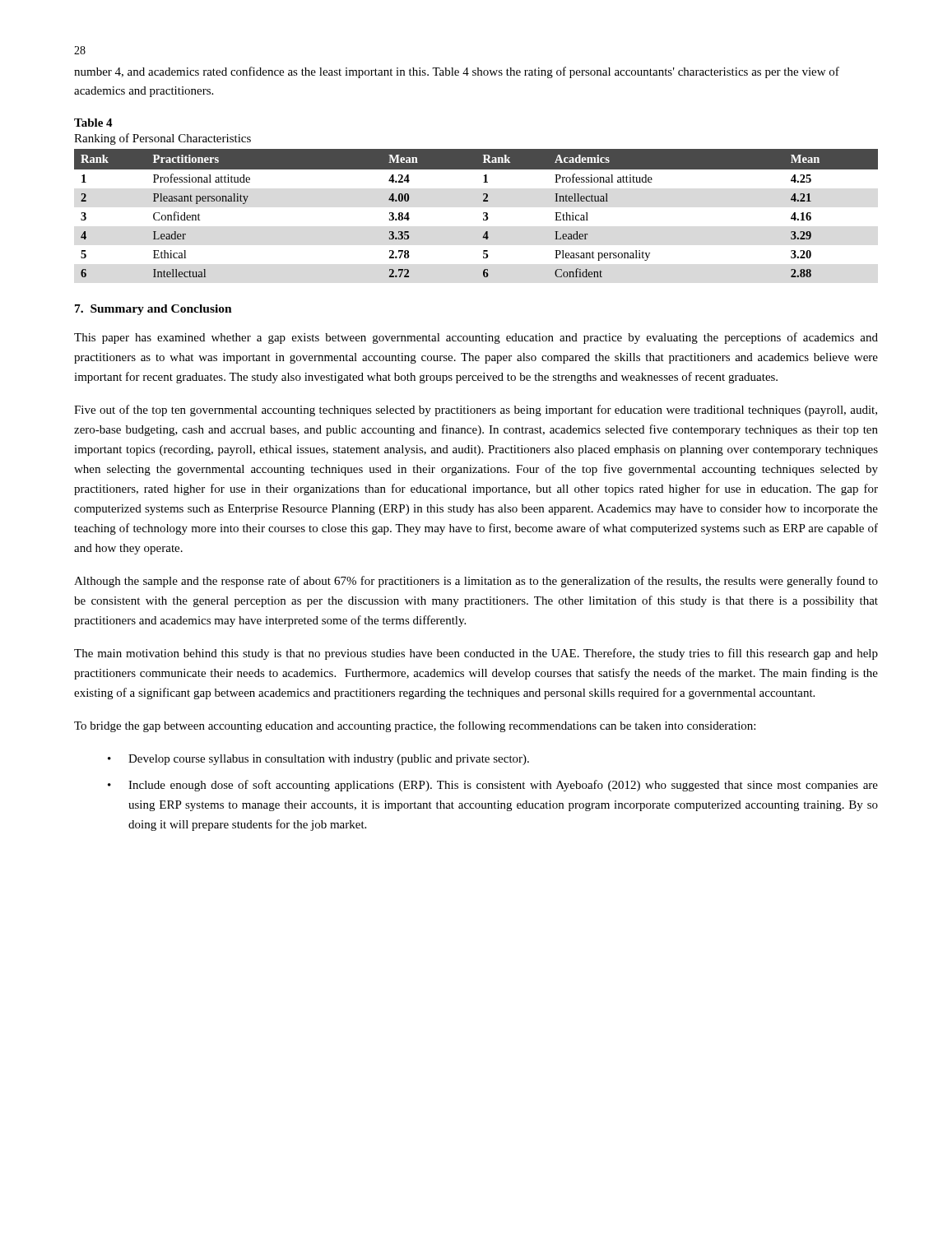The height and width of the screenshot is (1234, 952).
Task: Find the text block starting "7. Summary and"
Action: (153, 308)
